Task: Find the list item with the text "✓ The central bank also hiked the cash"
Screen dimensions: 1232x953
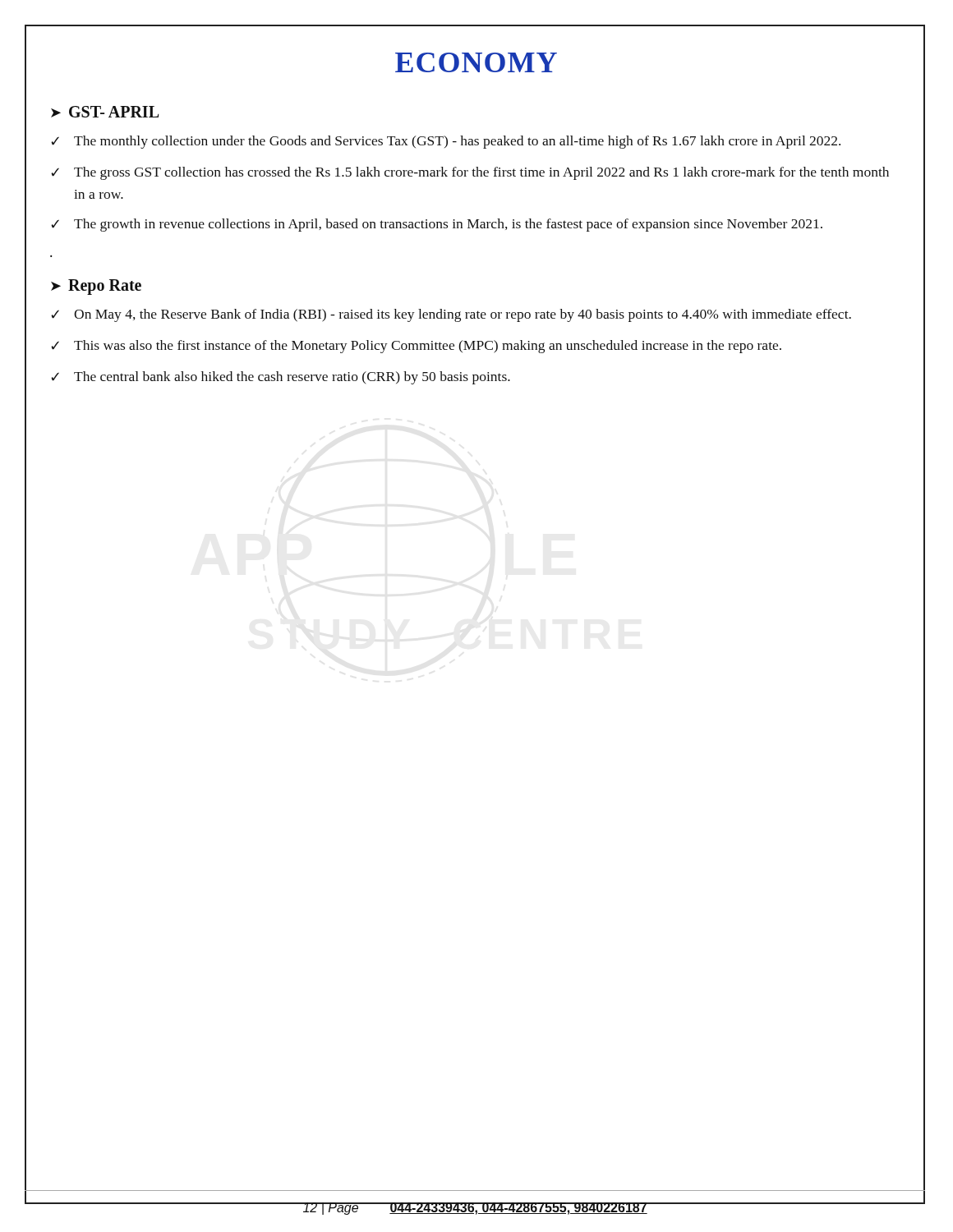Action: pos(476,377)
